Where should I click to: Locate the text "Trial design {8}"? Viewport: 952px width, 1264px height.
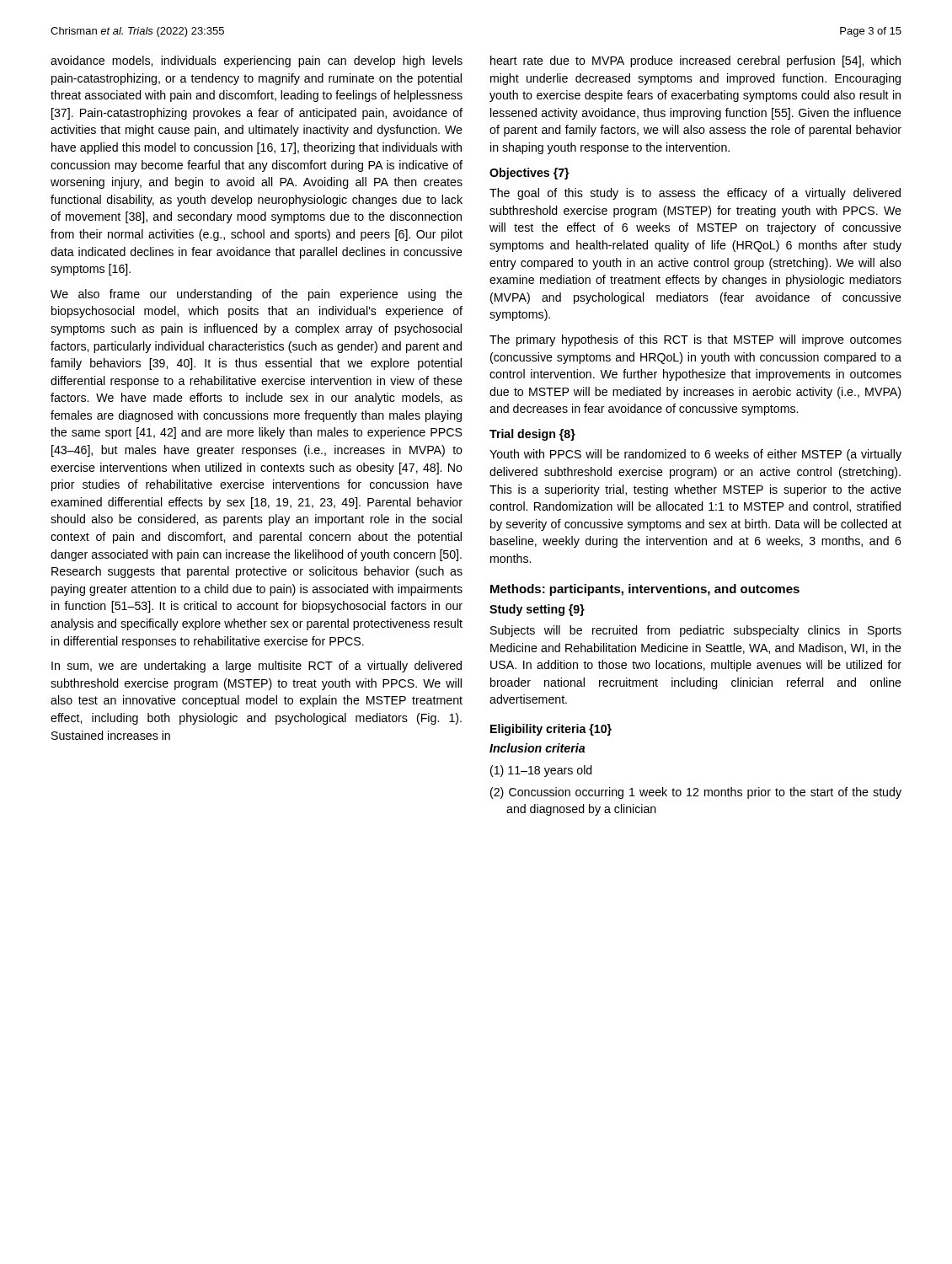[532, 434]
